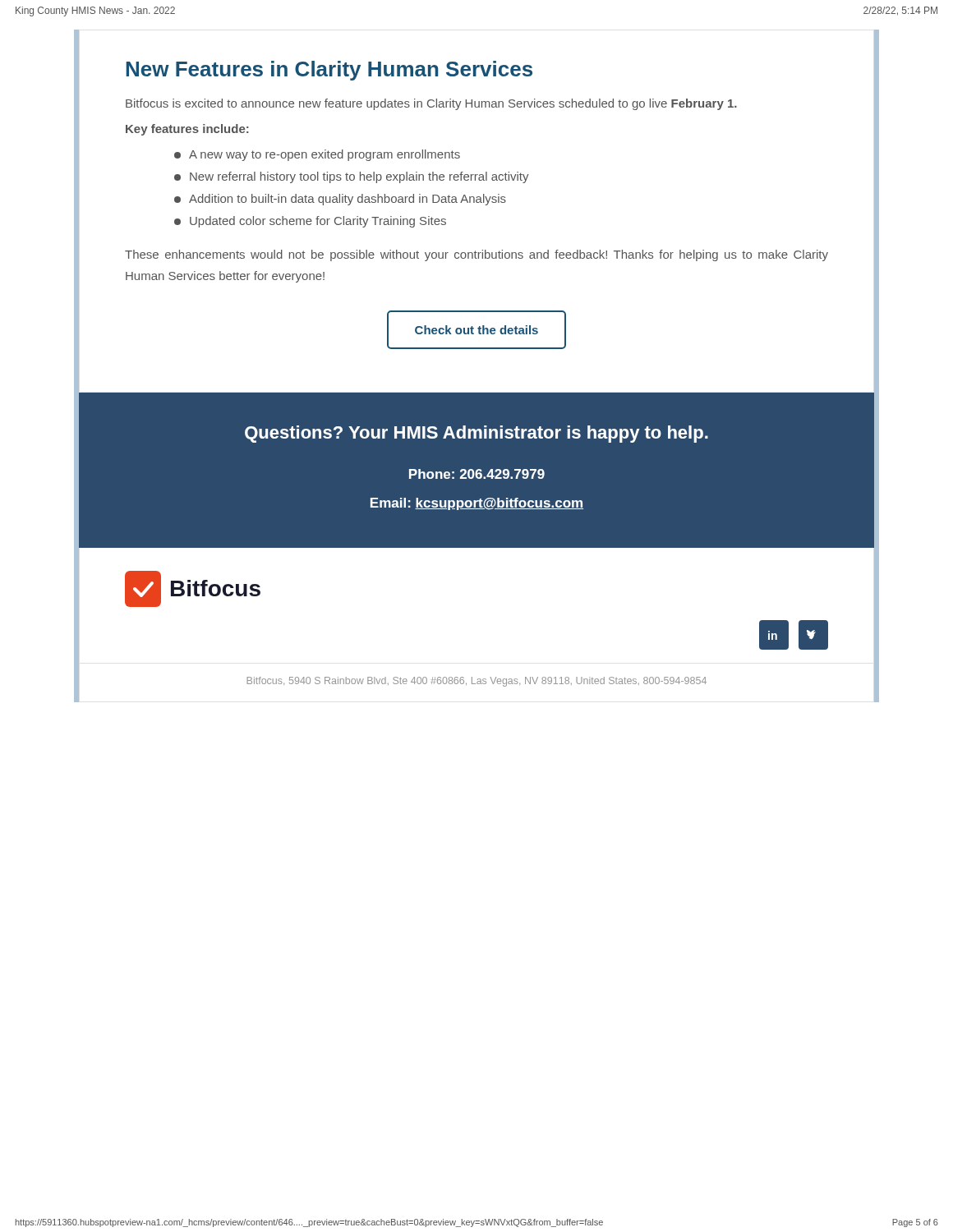Find the region starting "New Features in Clarity Human Services"
This screenshot has width=953, height=1232.
point(329,69)
